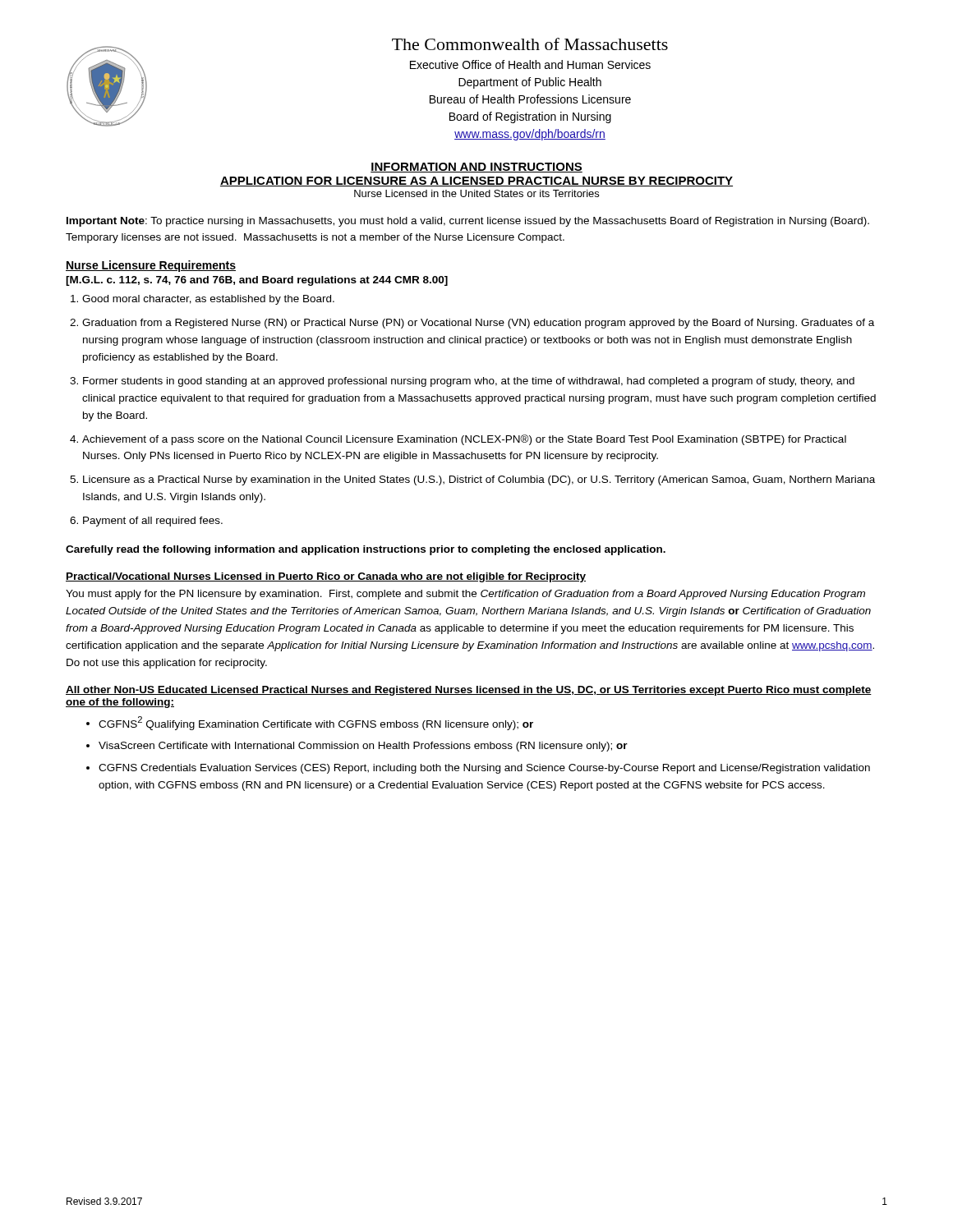The image size is (953, 1232).
Task: Point to the text block starting "Graduation from a Registered Nurse (RN)"
Action: coord(478,340)
